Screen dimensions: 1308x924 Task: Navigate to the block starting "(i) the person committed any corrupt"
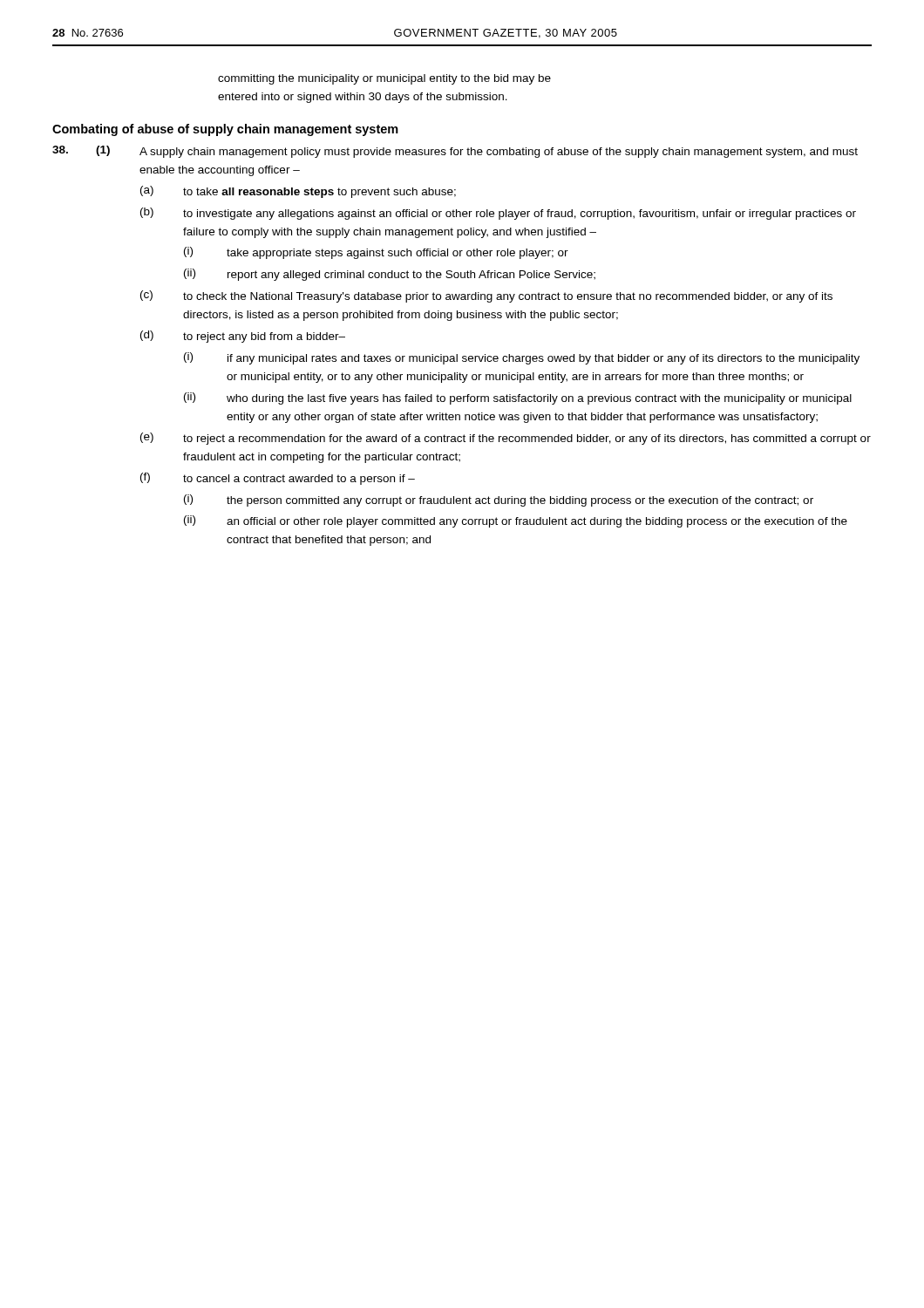pyautogui.click(x=527, y=501)
